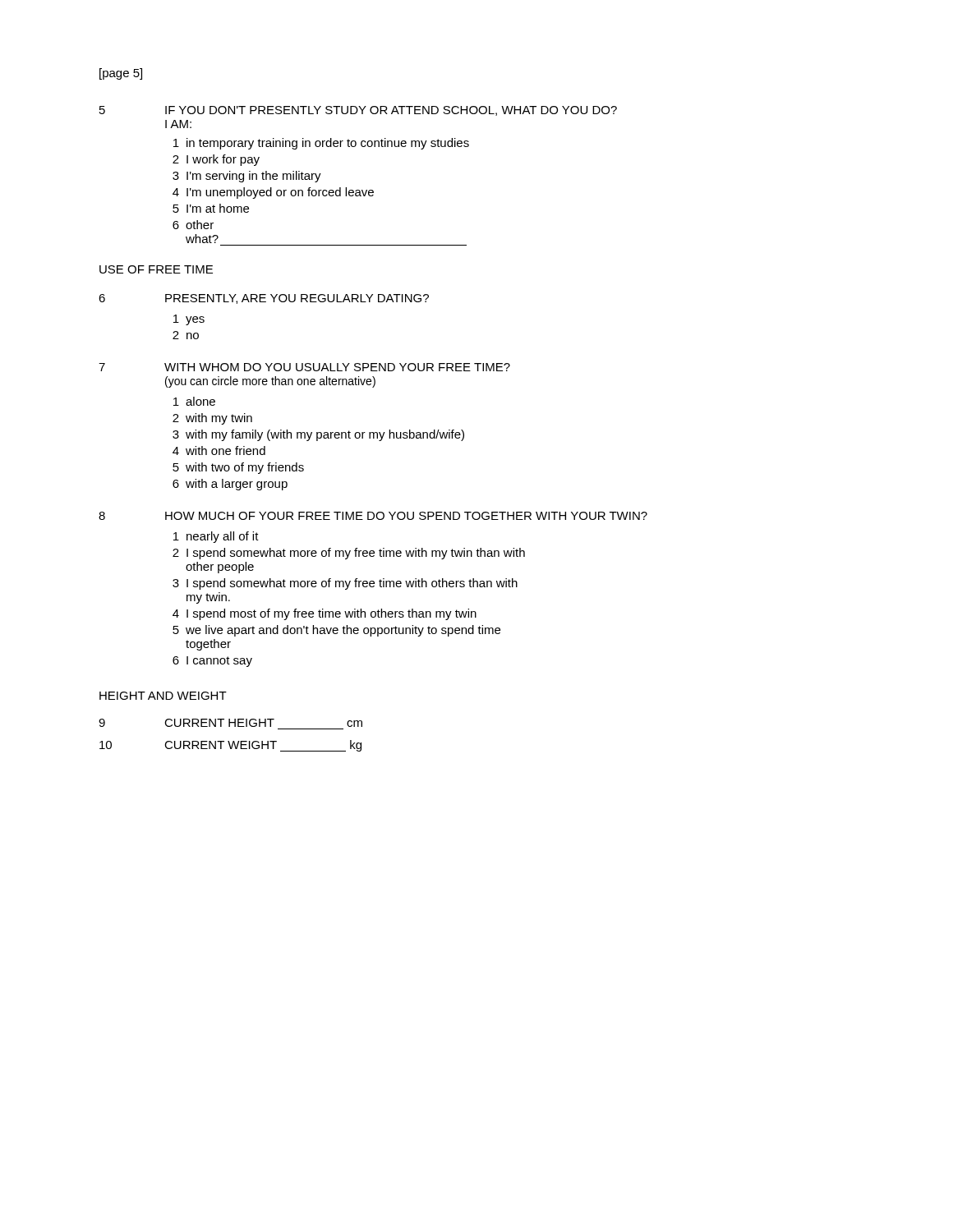Select the list item containing "9 CURRENT HEIGHTcm"

pyautogui.click(x=231, y=722)
